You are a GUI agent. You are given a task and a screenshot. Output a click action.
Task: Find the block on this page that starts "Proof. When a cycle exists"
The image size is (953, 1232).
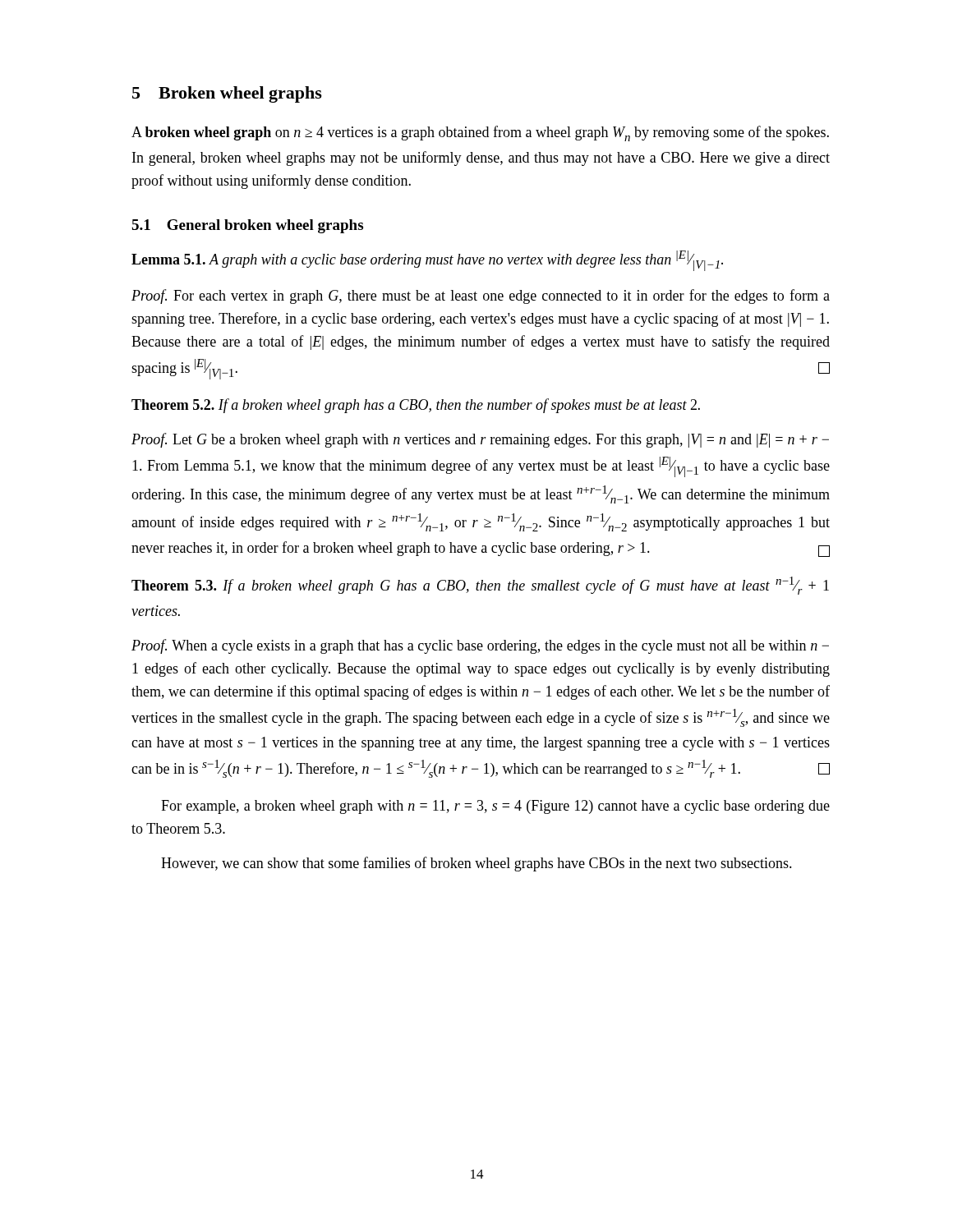(481, 709)
